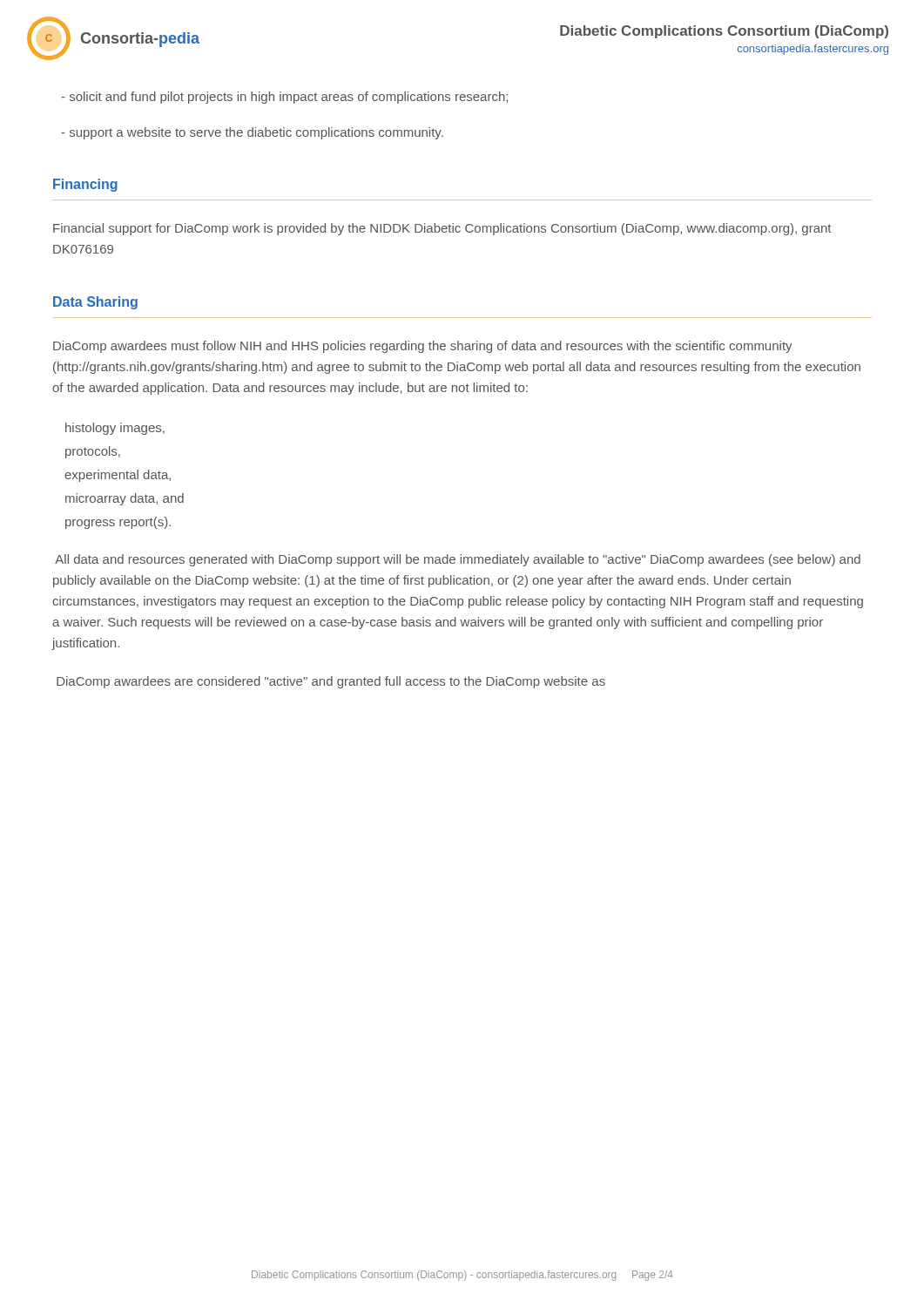Locate the text block starting "DiaComp awardees are considered "active" and granted"

329,681
